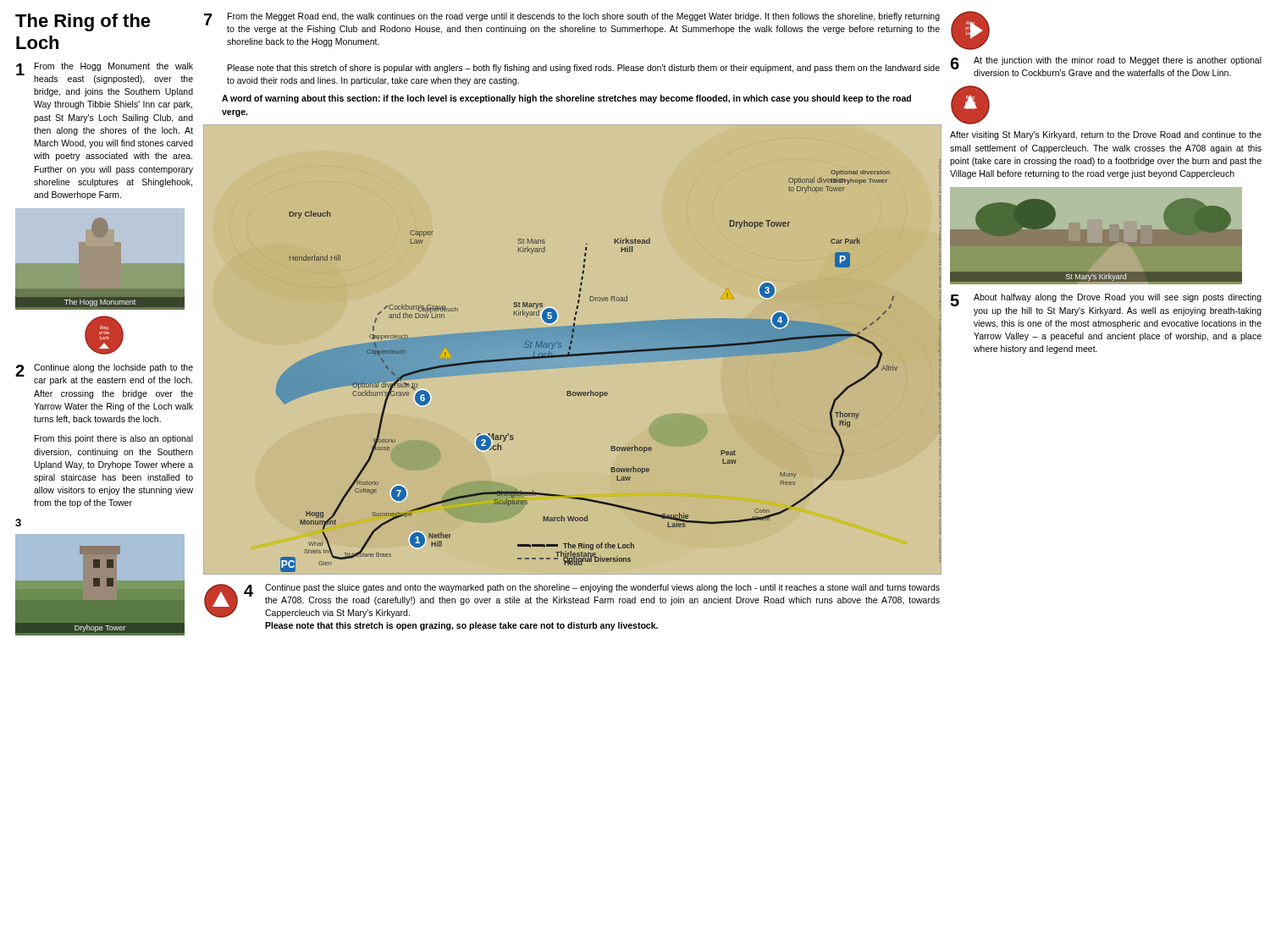This screenshot has width=1270, height=952.
Task: Find "The Ring of the Loch" on this page
Action: (x=83, y=32)
